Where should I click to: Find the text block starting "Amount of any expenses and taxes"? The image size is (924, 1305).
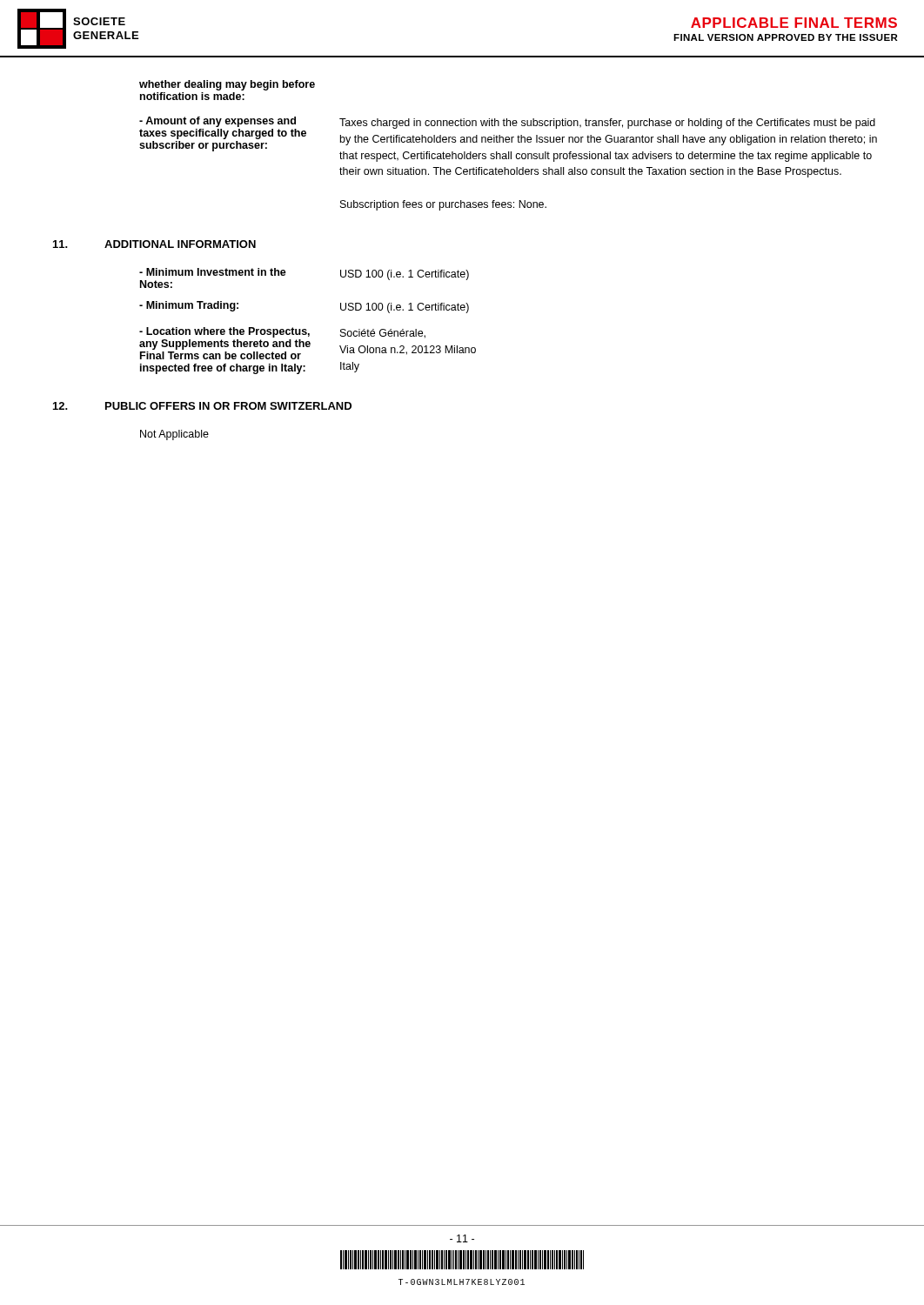pyautogui.click(x=514, y=164)
